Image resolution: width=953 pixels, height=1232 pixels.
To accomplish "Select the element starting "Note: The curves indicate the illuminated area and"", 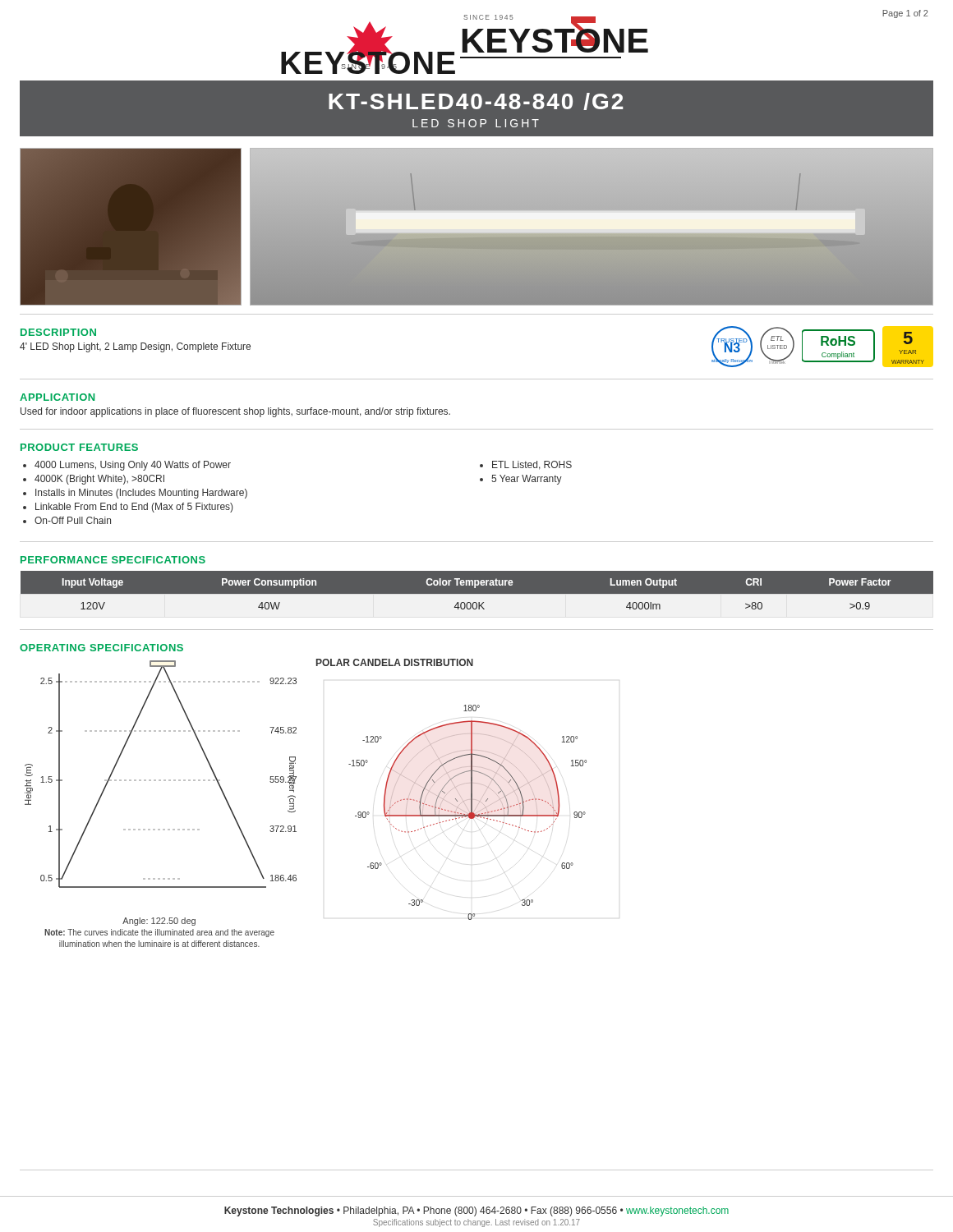I will (x=159, y=938).
